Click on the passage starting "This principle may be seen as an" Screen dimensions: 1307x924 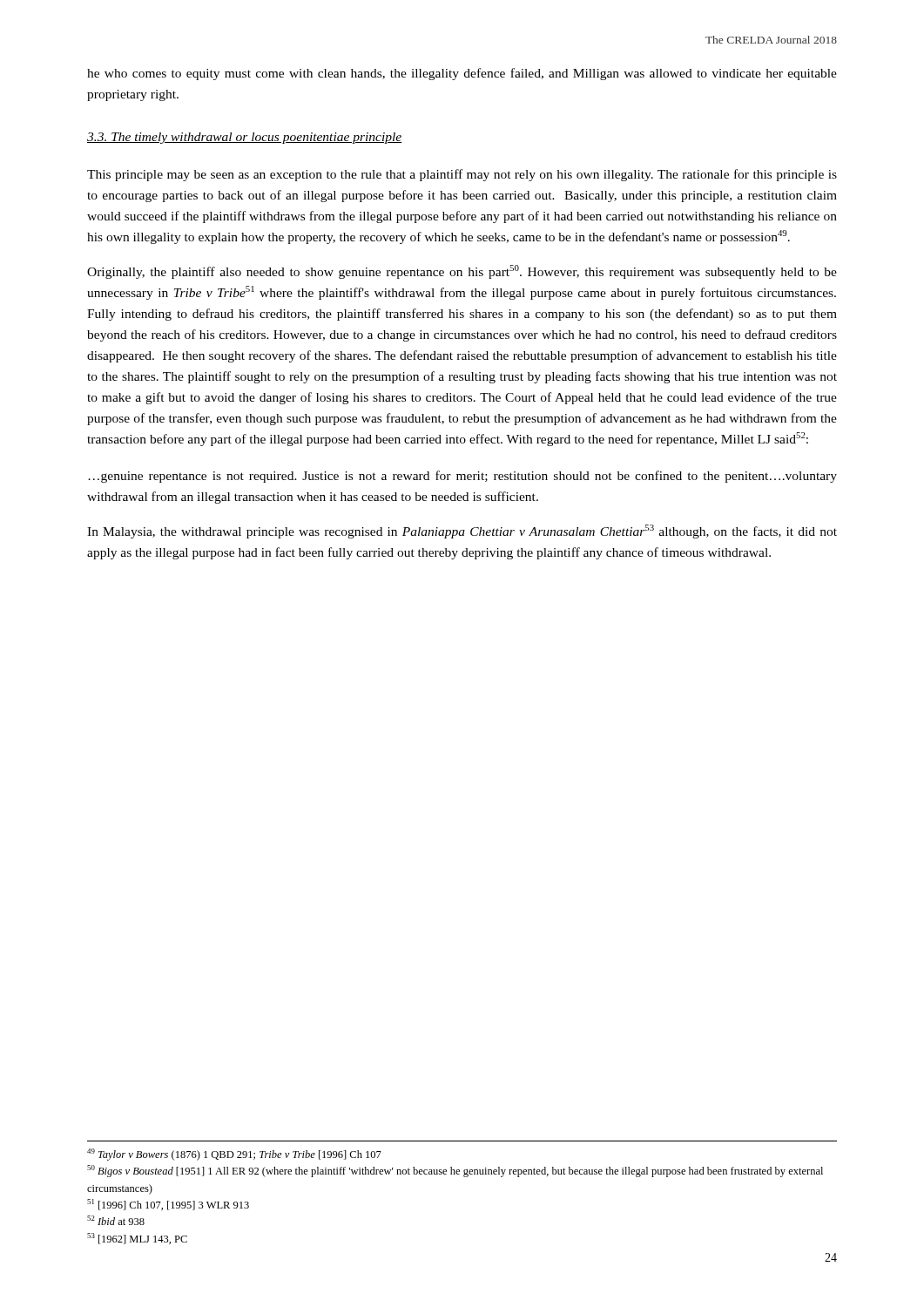(462, 205)
